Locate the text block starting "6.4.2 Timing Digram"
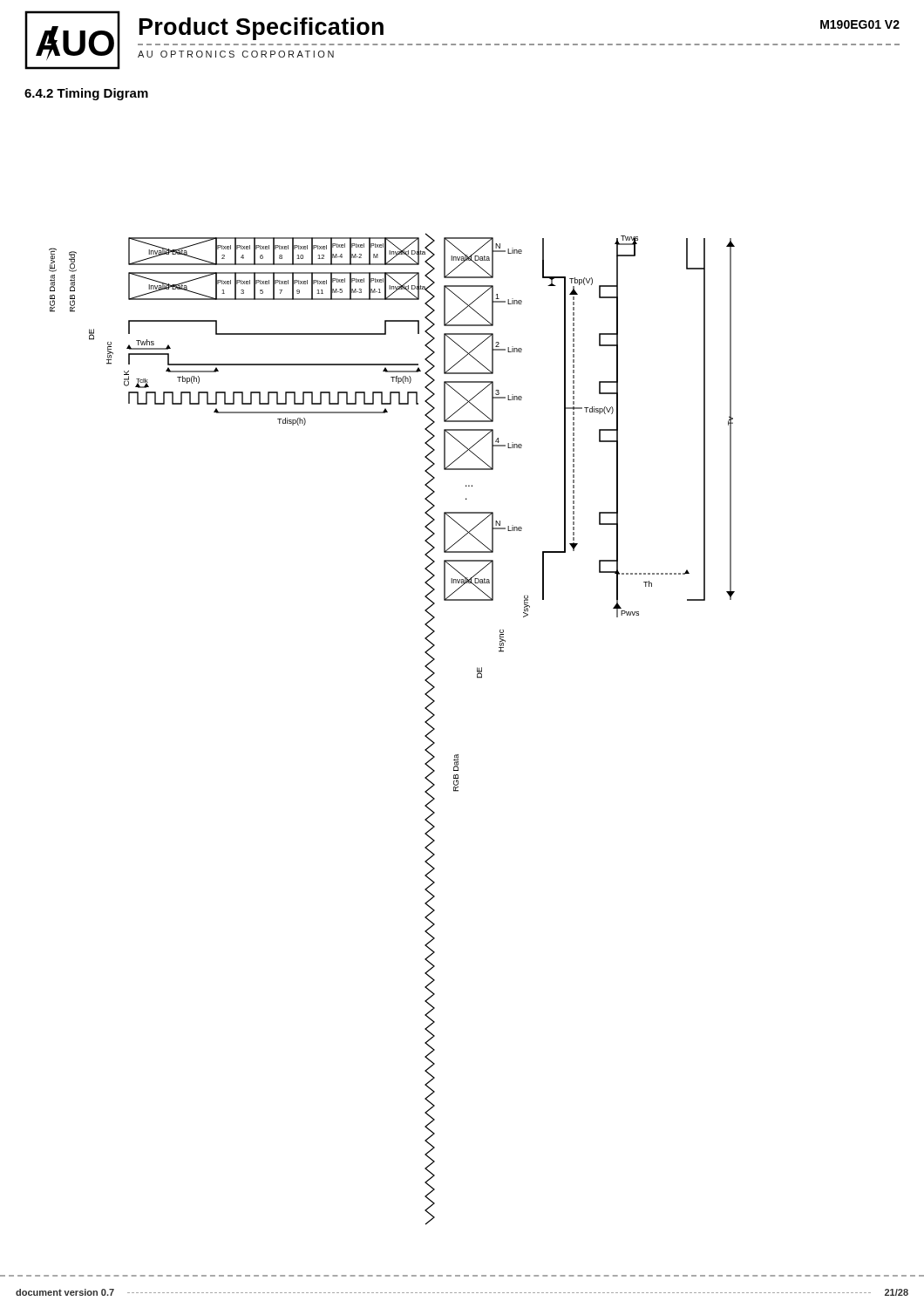Screen dimensions: 1308x924 point(86,93)
